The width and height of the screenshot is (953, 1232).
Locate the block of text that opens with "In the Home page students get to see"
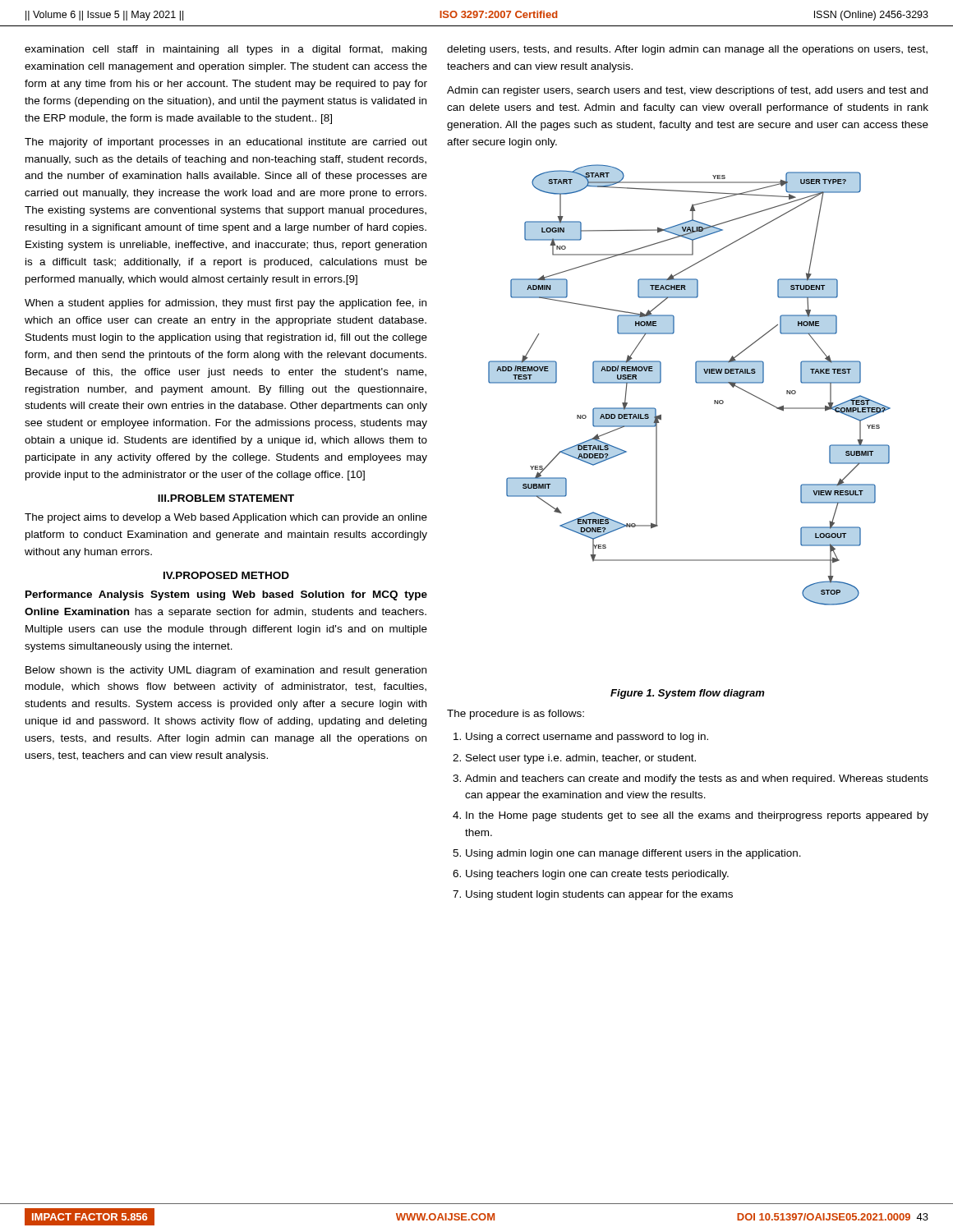697,824
